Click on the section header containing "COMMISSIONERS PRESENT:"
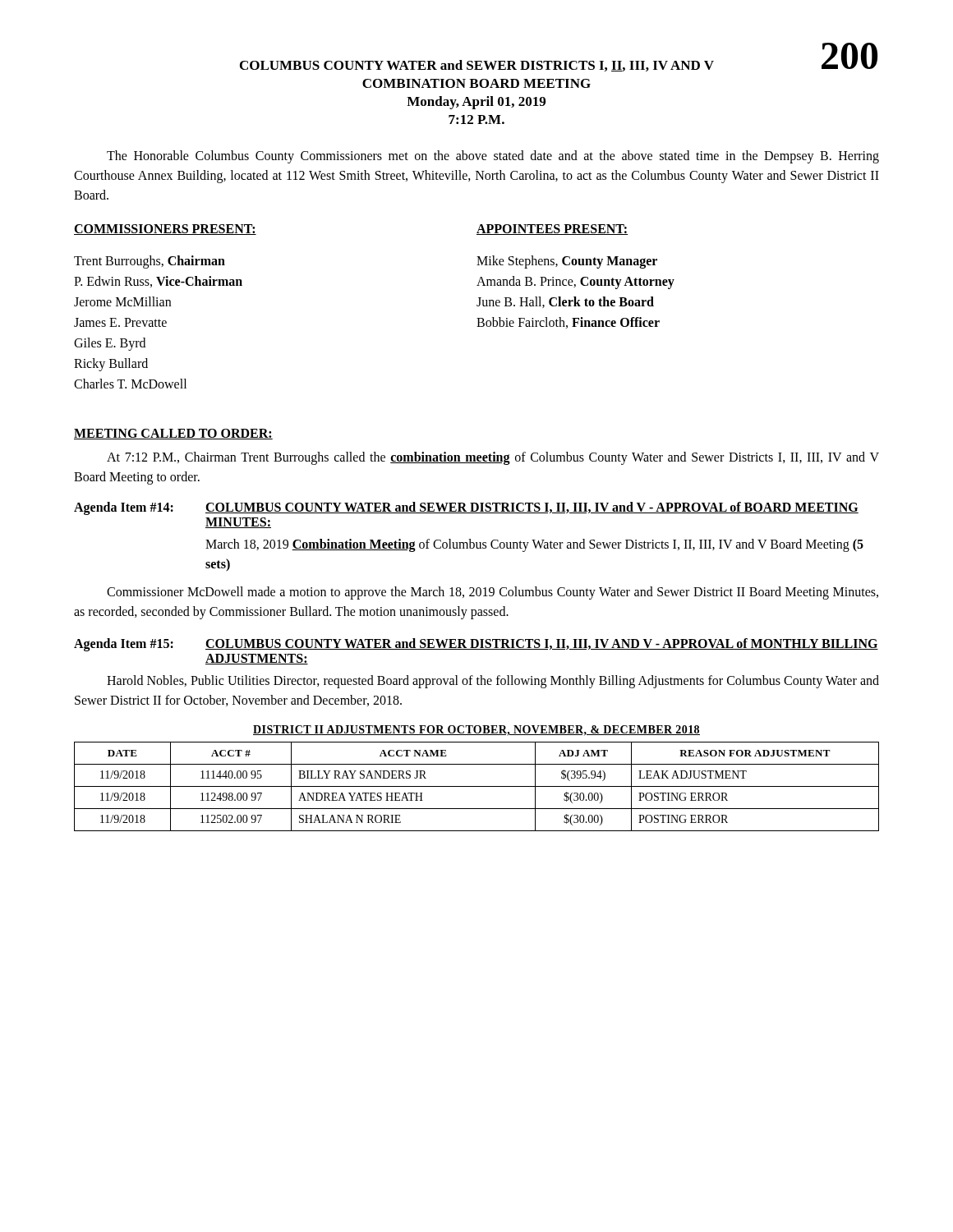953x1232 pixels. 165,229
